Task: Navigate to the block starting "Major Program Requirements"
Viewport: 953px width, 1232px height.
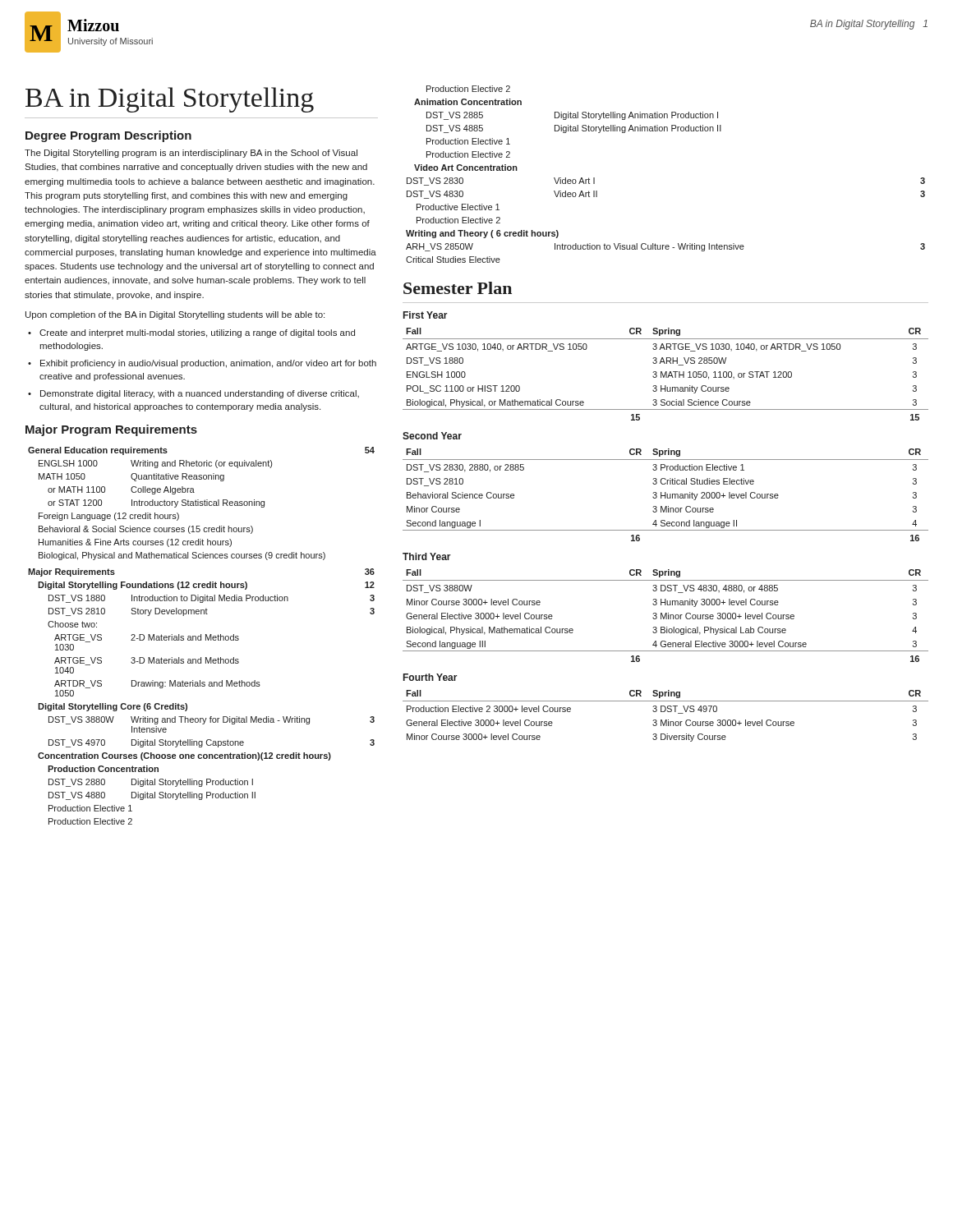Action: [x=111, y=429]
